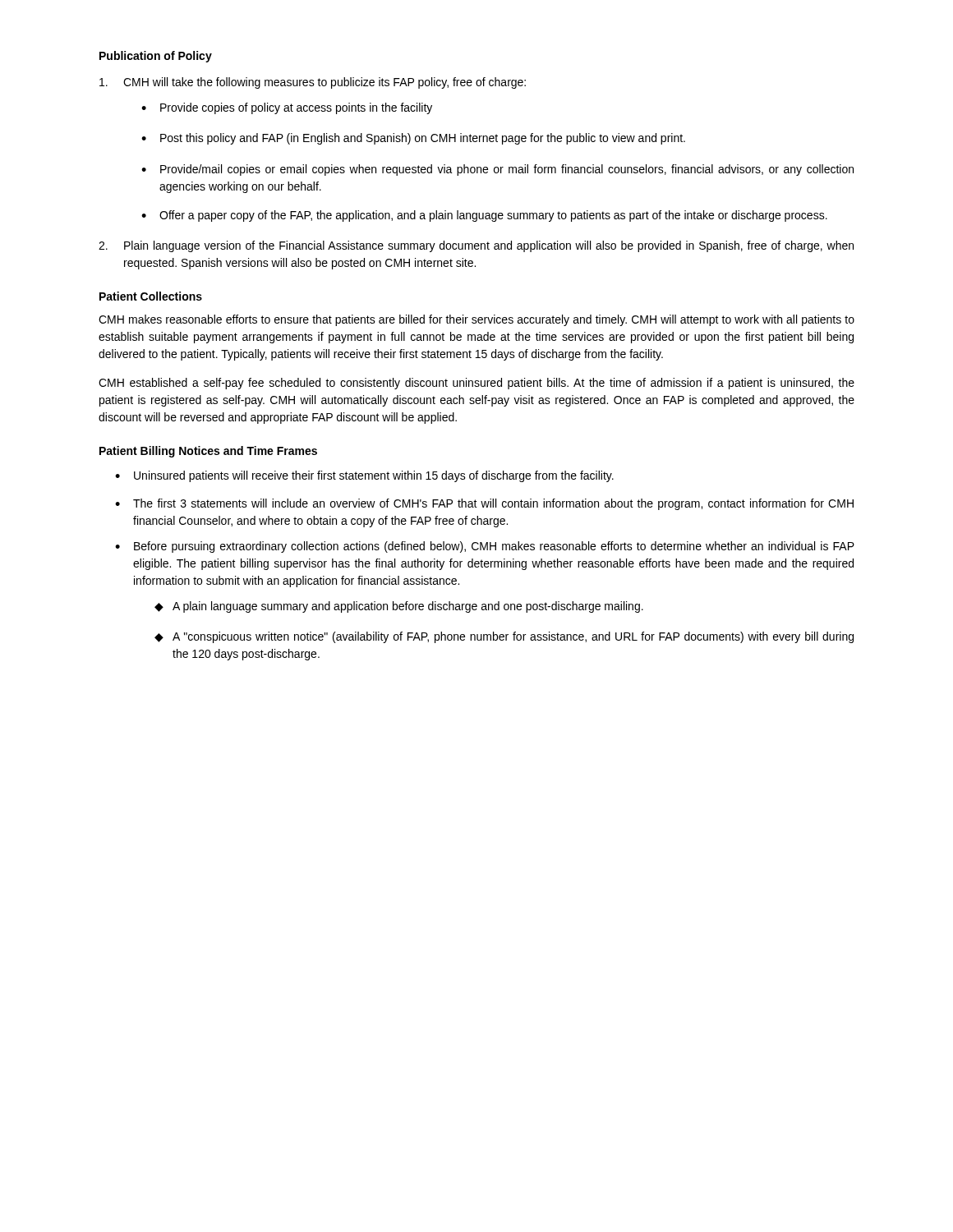Locate the region starting "• Provide copies of policy at access"
This screenshot has height=1232, width=953.
click(x=287, y=109)
